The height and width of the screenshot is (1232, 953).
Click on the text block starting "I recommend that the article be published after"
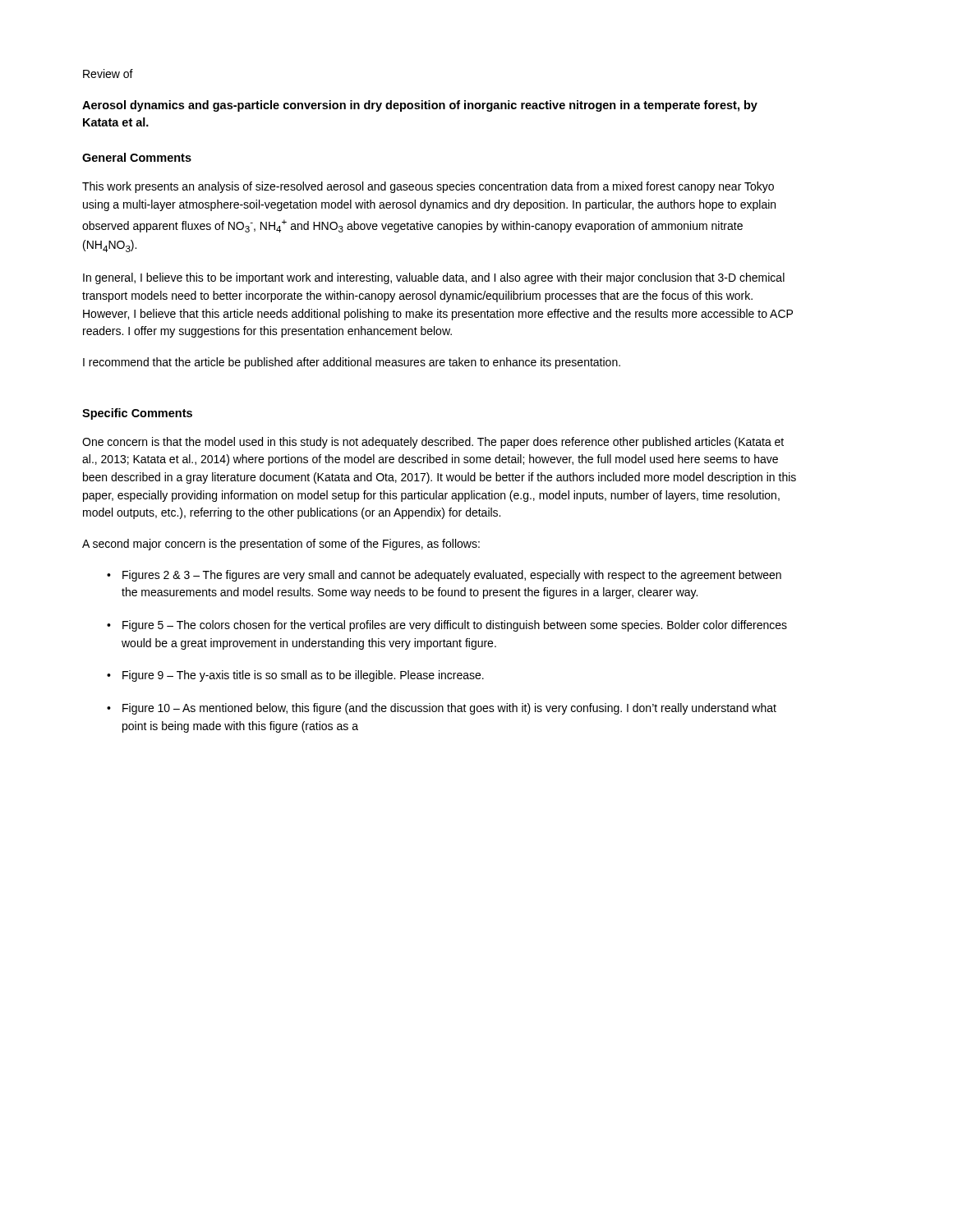(x=352, y=362)
